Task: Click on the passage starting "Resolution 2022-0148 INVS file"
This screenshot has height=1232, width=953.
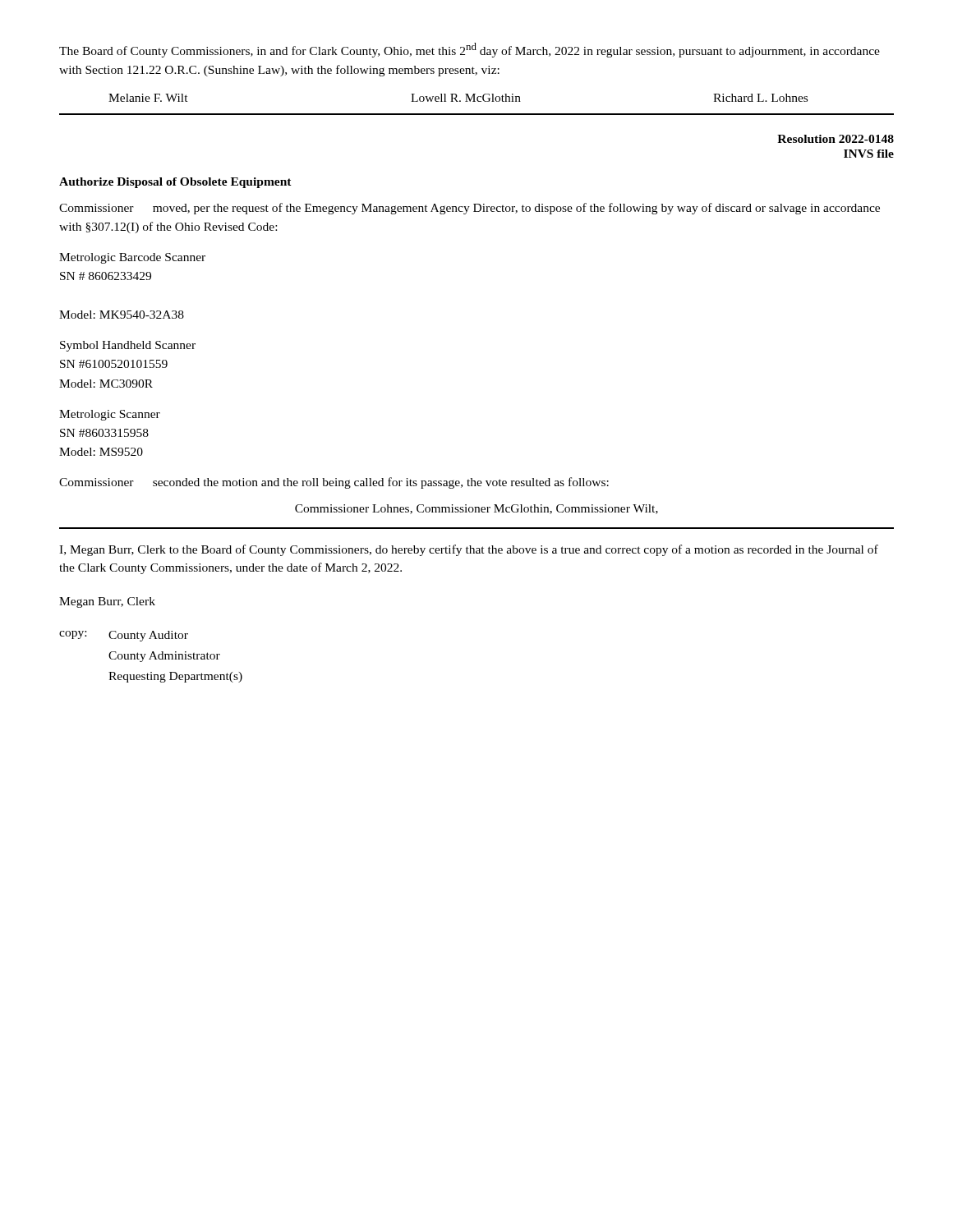Action: (836, 146)
